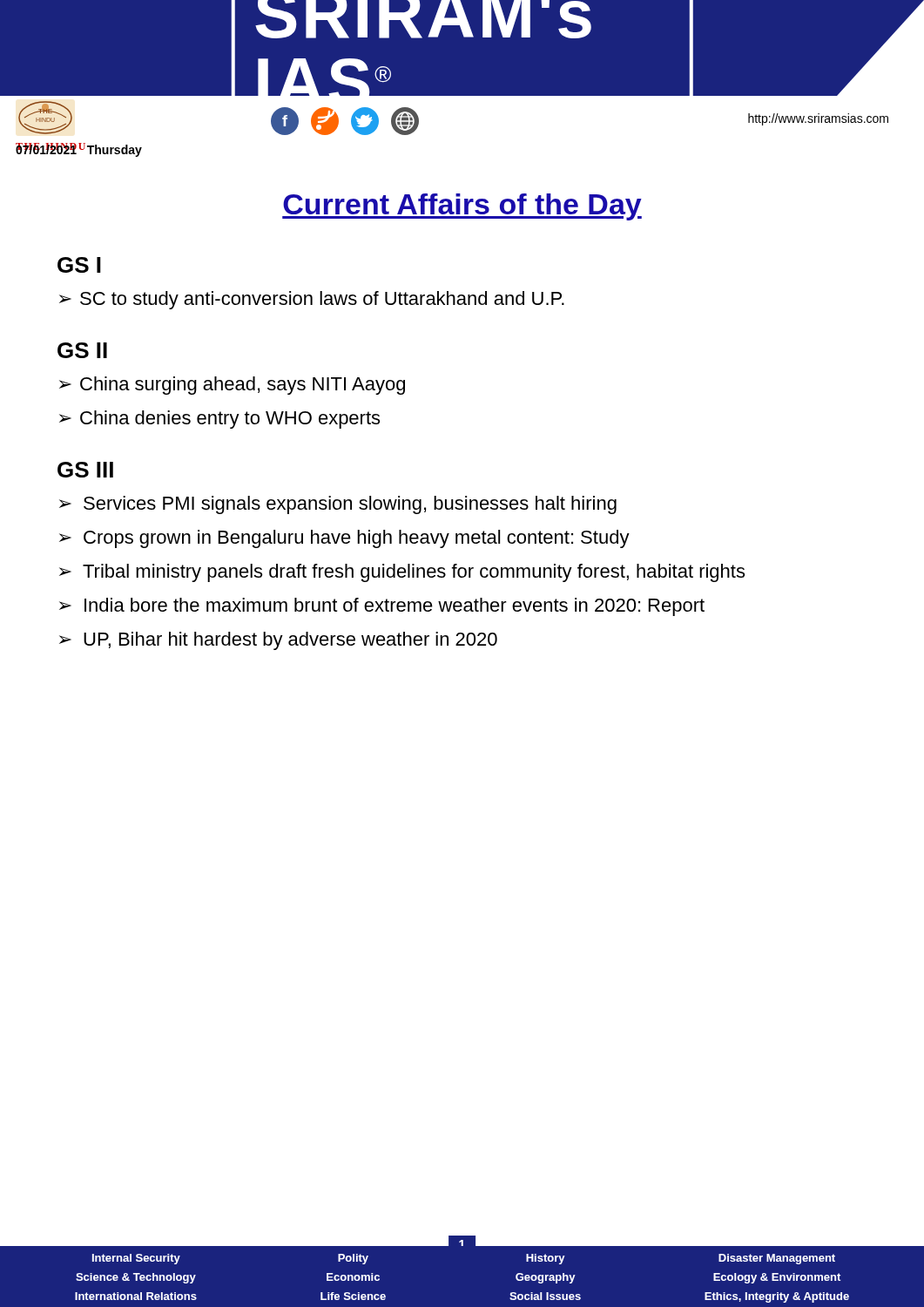Screen dimensions: 1307x924
Task: Select the list item that reads "➢ SC to study anti-conversion laws of Uttarakhand"
Action: point(311,298)
